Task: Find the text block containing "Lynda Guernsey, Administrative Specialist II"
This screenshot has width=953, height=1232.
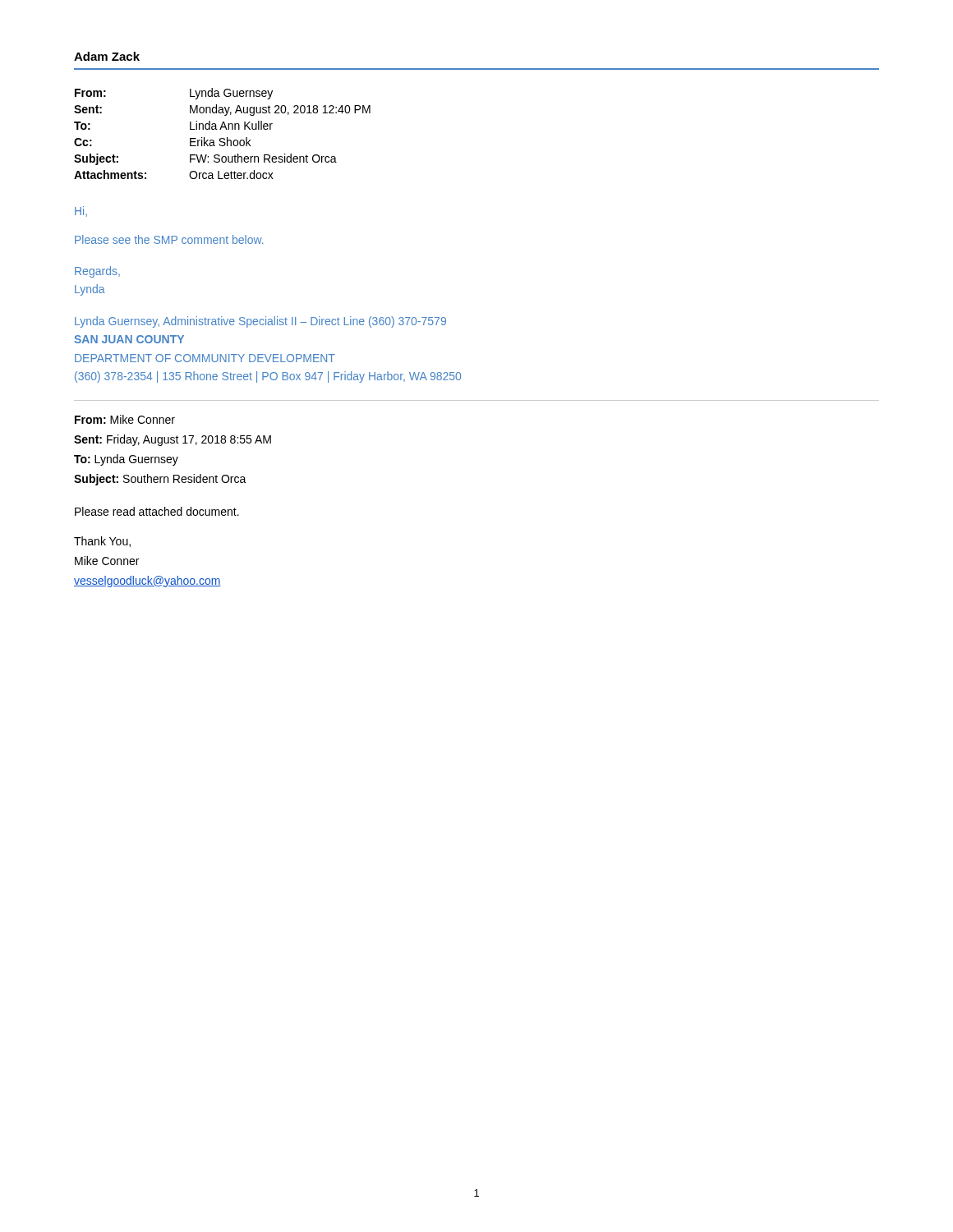Action: tap(268, 349)
